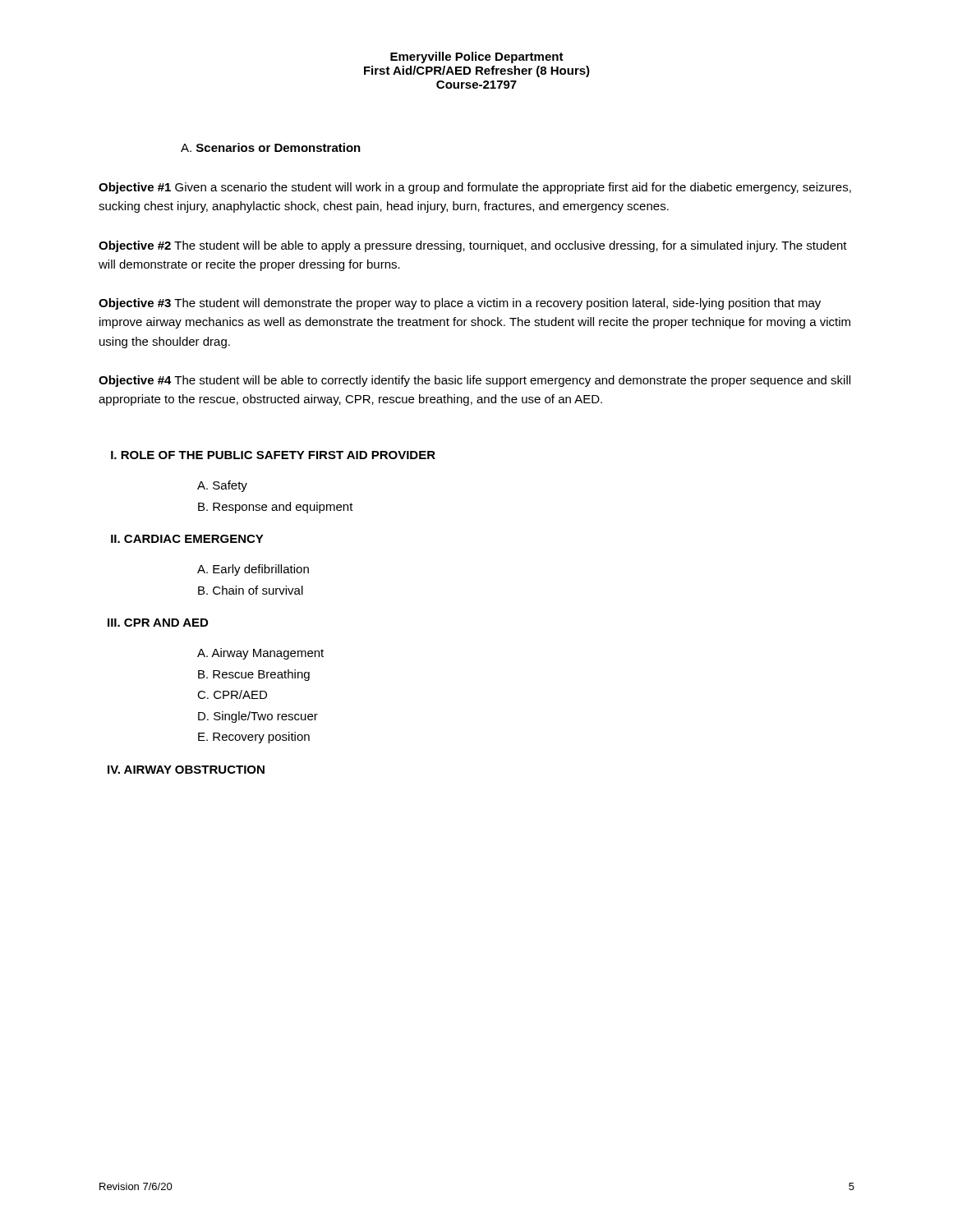
Task: Locate the text block with the text "Objective #1 Given"
Action: [475, 196]
